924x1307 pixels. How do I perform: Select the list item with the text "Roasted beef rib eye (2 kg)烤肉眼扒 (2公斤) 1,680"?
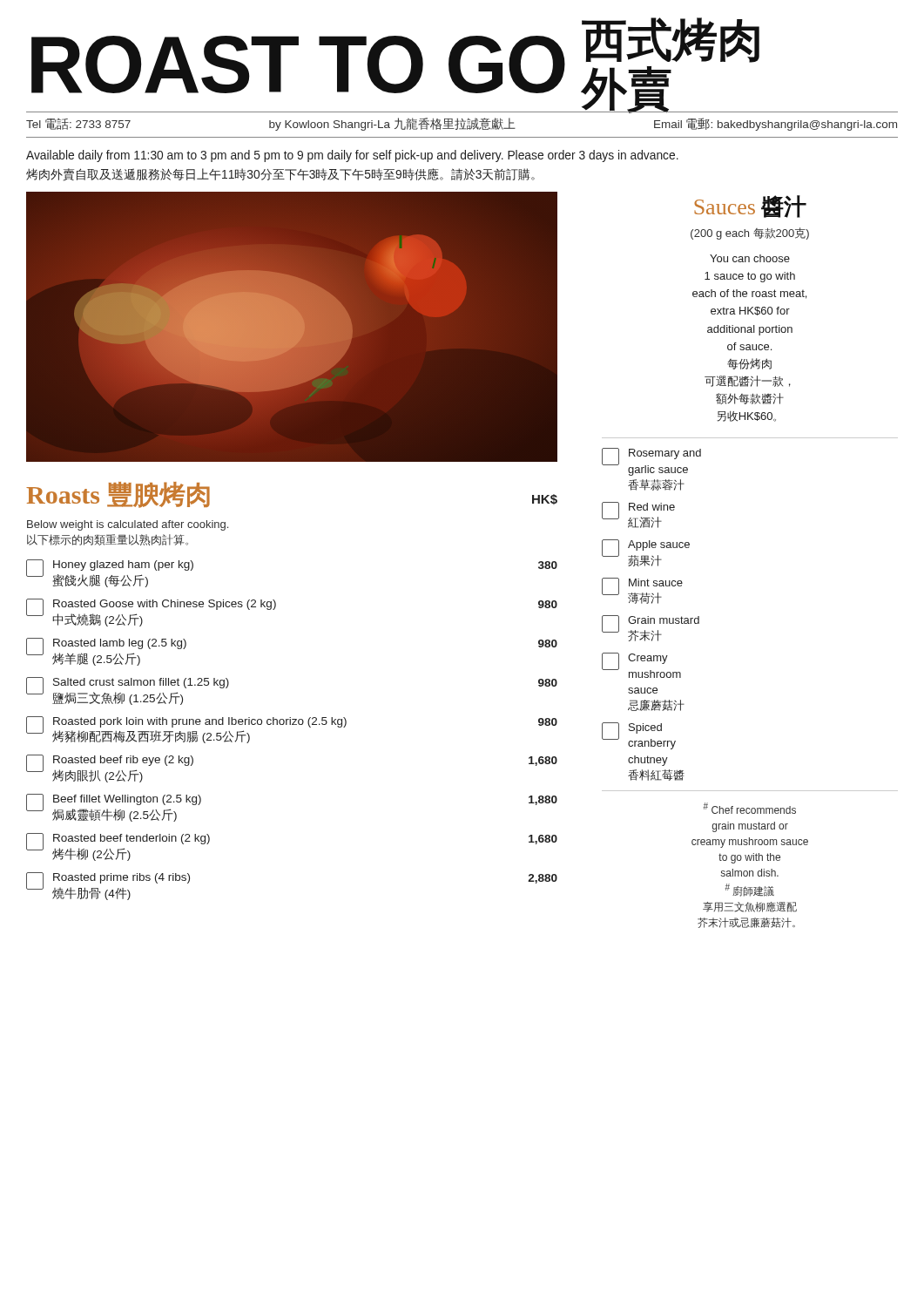click(130, 771)
